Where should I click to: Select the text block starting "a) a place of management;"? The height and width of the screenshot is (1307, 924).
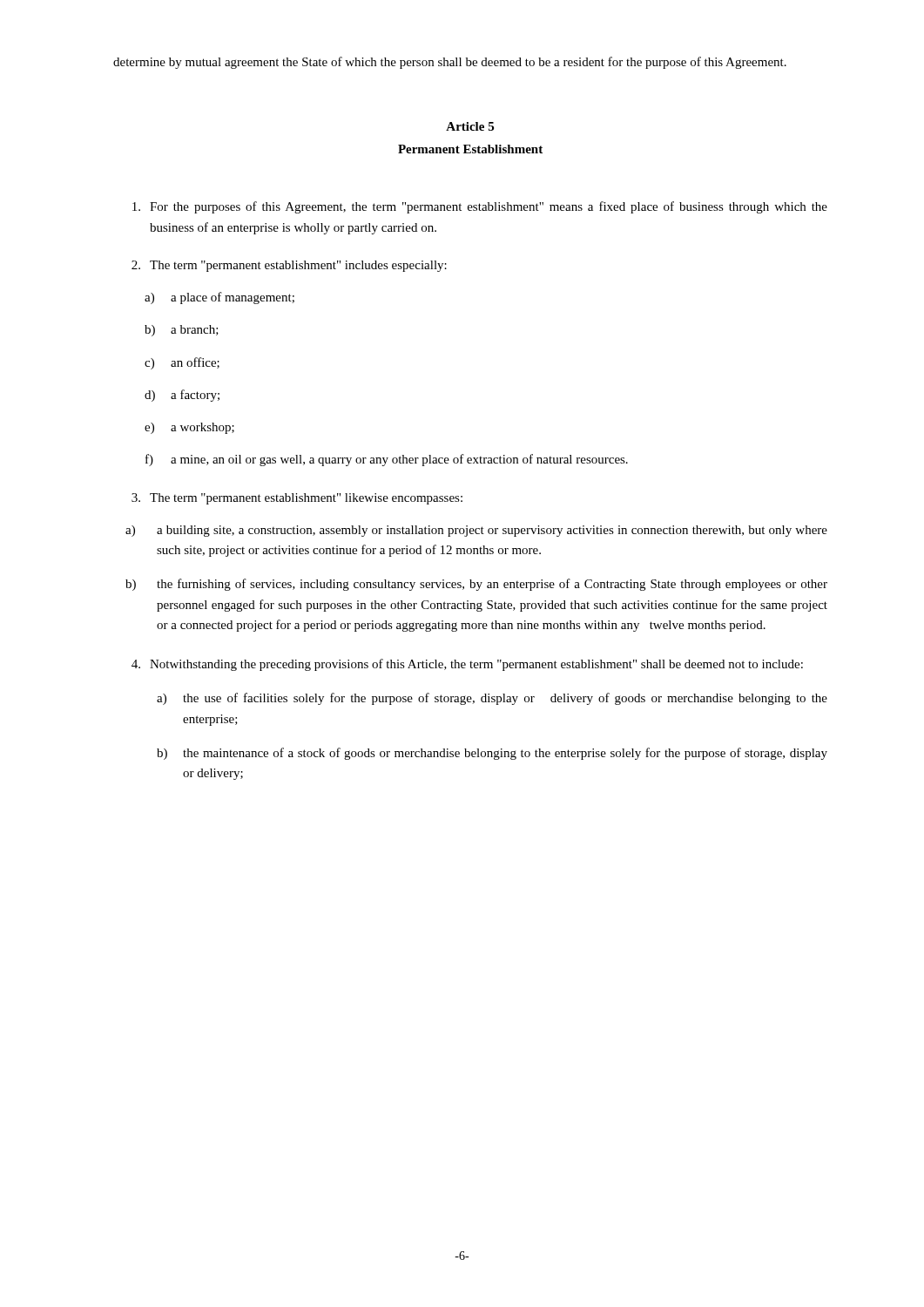click(219, 298)
